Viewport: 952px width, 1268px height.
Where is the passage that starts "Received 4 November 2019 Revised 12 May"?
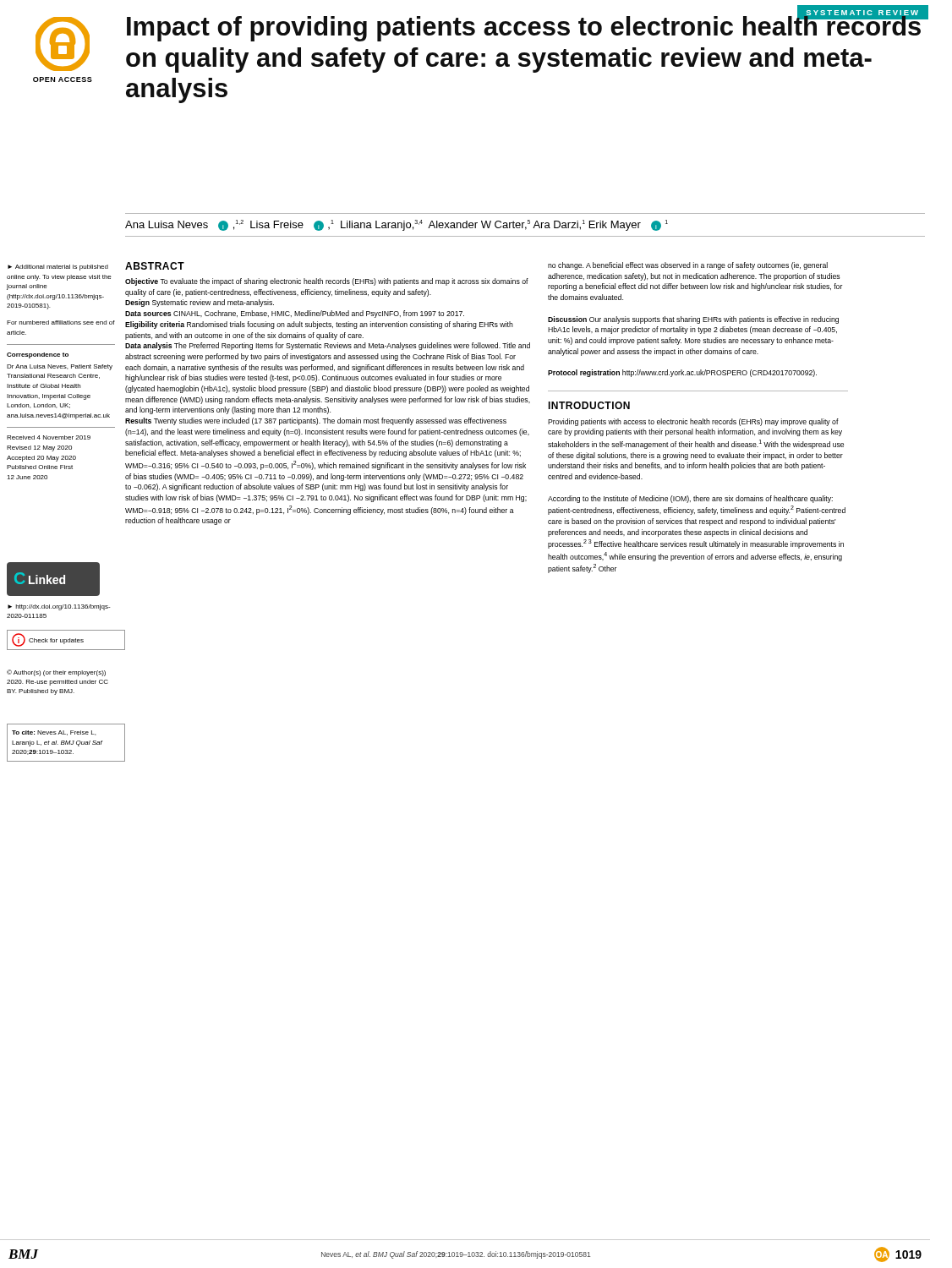[49, 457]
